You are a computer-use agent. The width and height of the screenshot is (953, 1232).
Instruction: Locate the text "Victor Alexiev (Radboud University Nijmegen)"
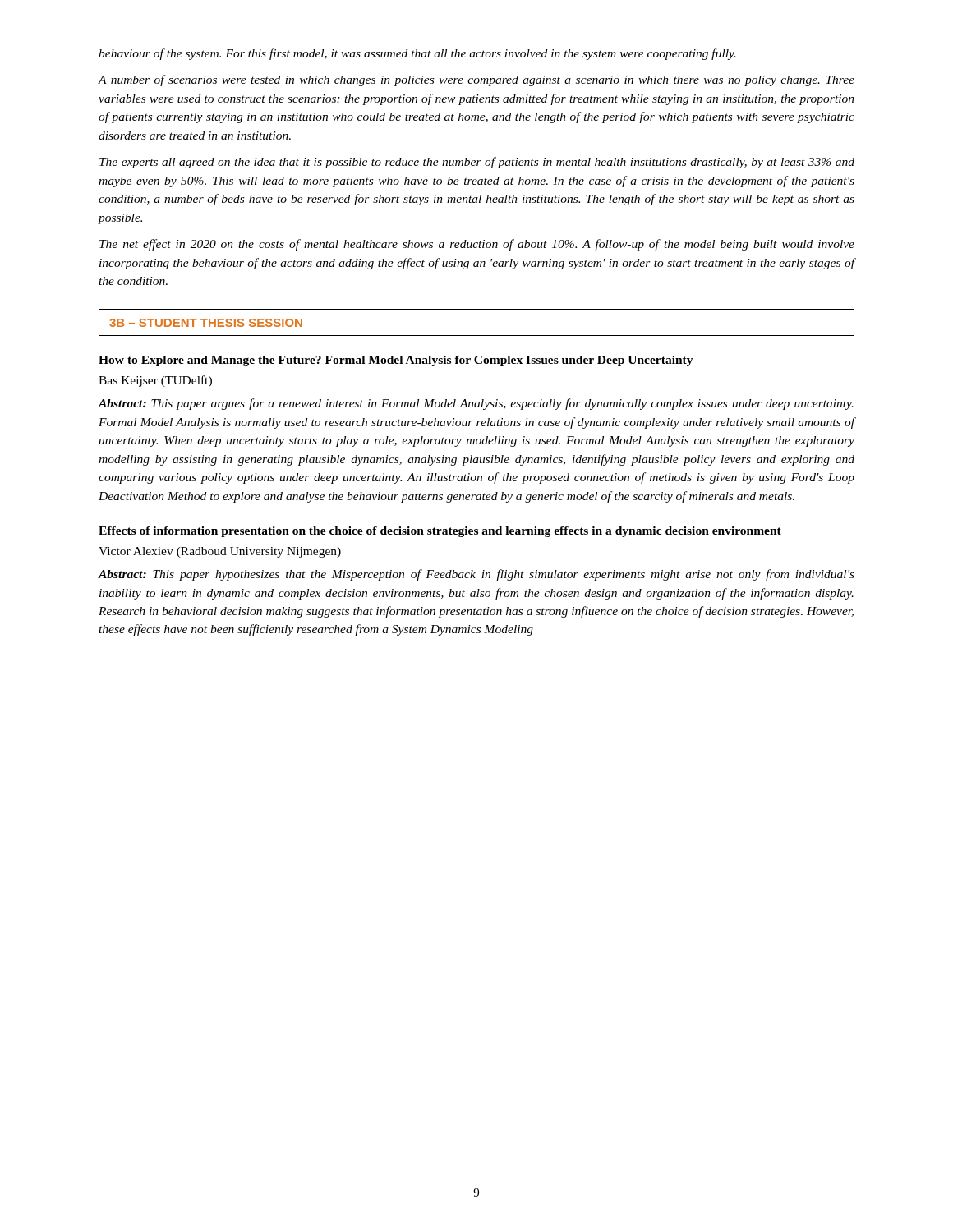click(220, 550)
